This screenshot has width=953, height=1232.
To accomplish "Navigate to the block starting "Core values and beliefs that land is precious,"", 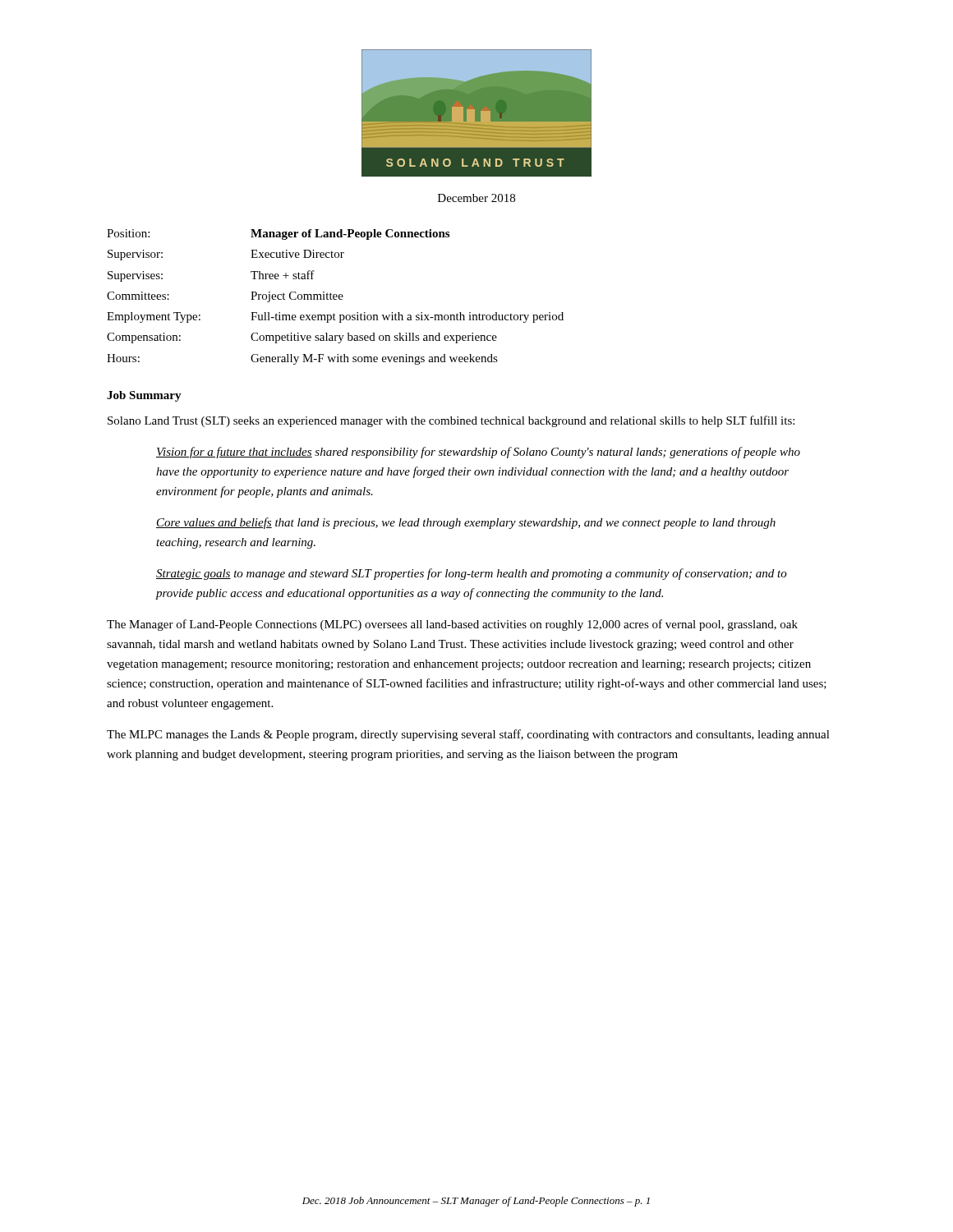I will [x=466, y=532].
